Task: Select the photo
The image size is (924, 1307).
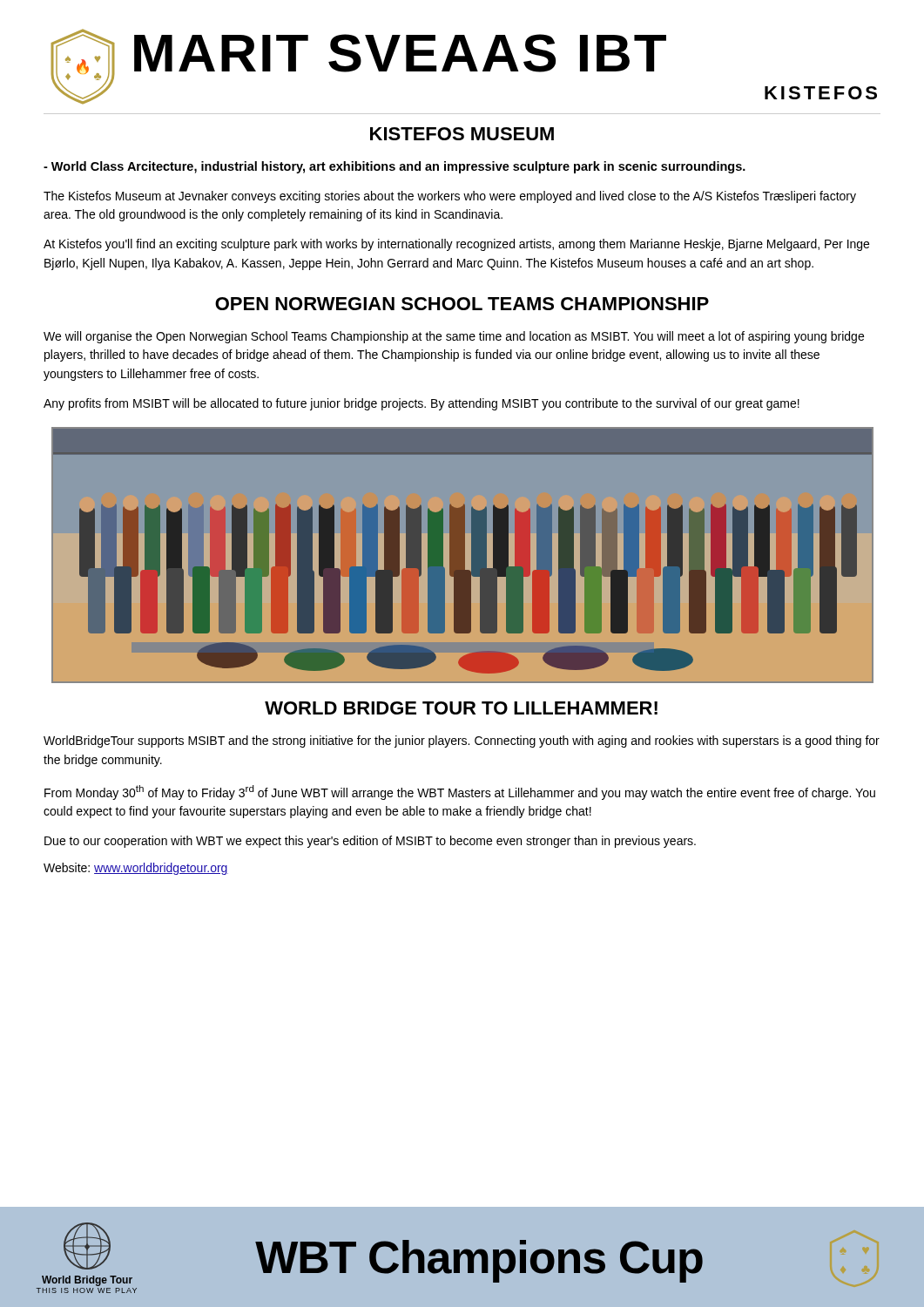Action: 462,555
